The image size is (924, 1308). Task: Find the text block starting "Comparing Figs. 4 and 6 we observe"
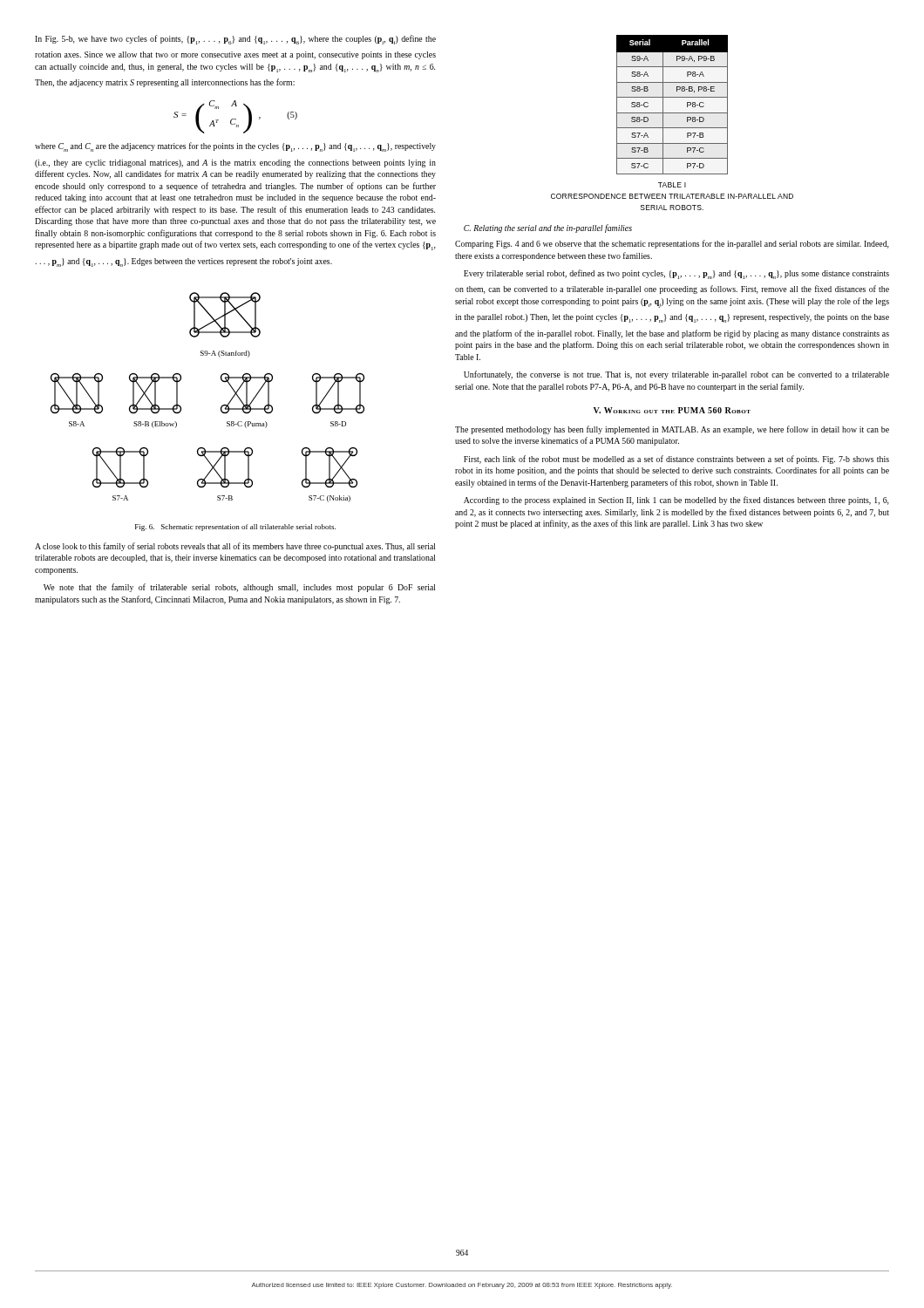[x=672, y=315]
